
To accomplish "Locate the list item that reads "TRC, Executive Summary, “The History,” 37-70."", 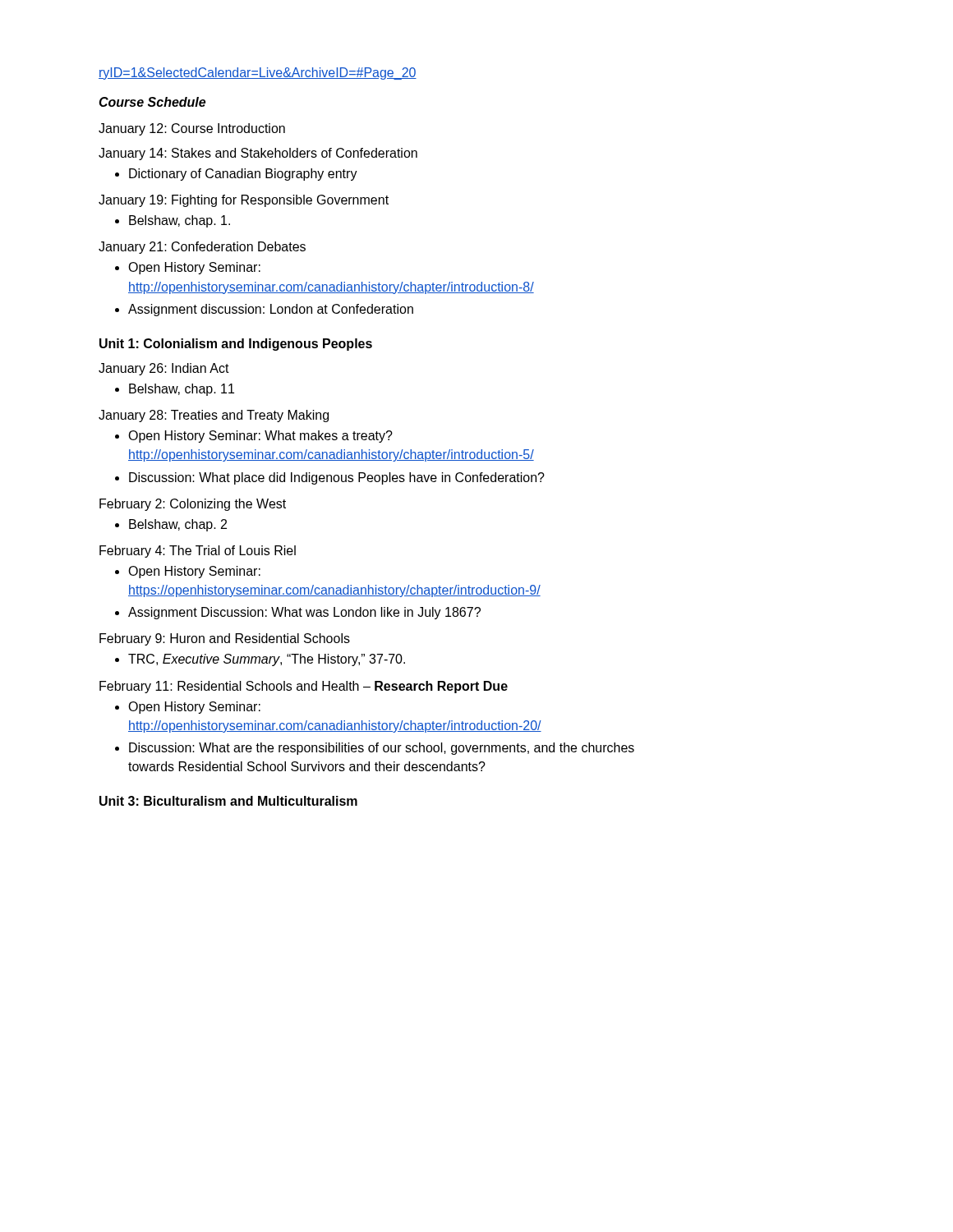I will click(x=260, y=660).
